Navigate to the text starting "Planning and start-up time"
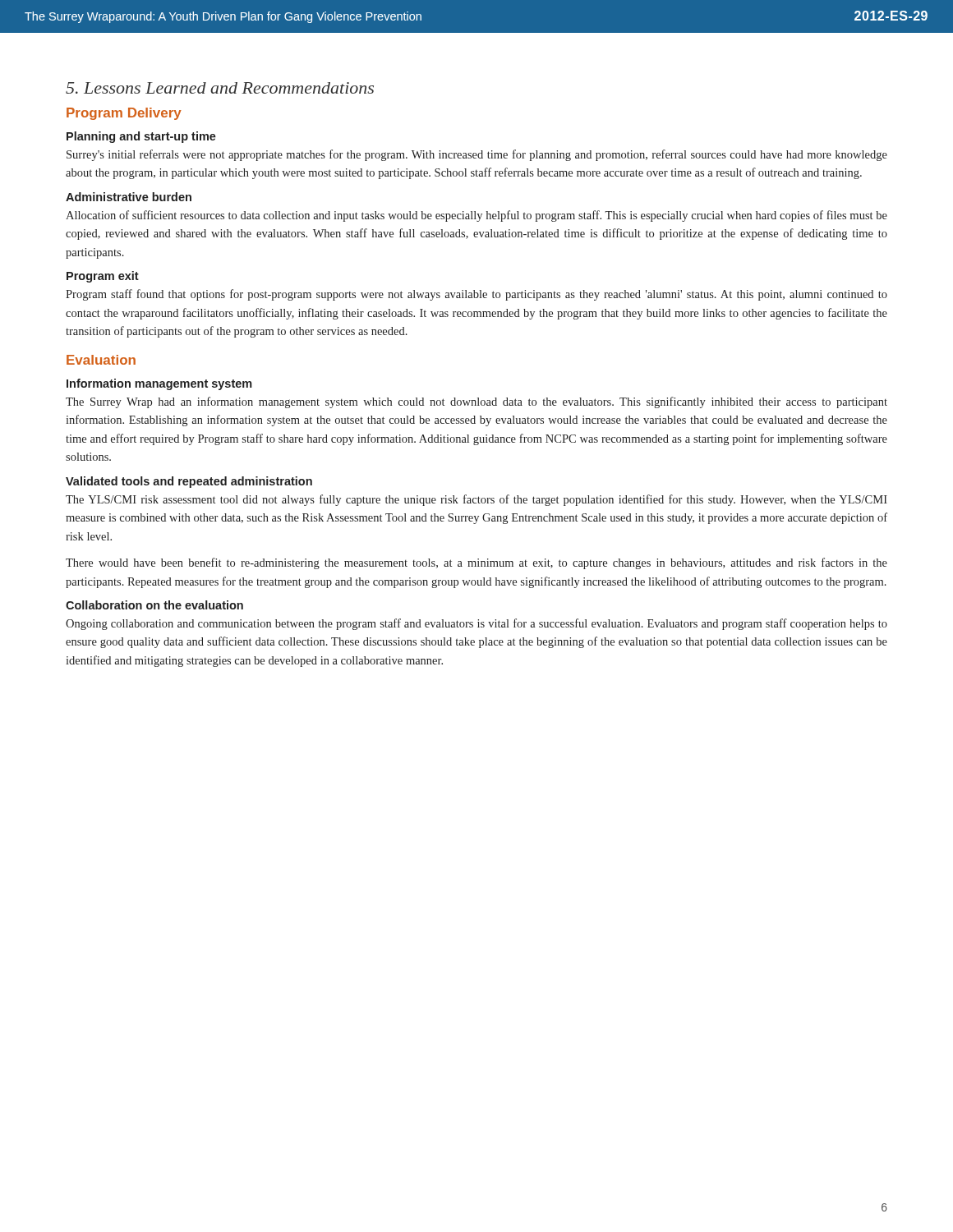This screenshot has width=953, height=1232. [141, 136]
